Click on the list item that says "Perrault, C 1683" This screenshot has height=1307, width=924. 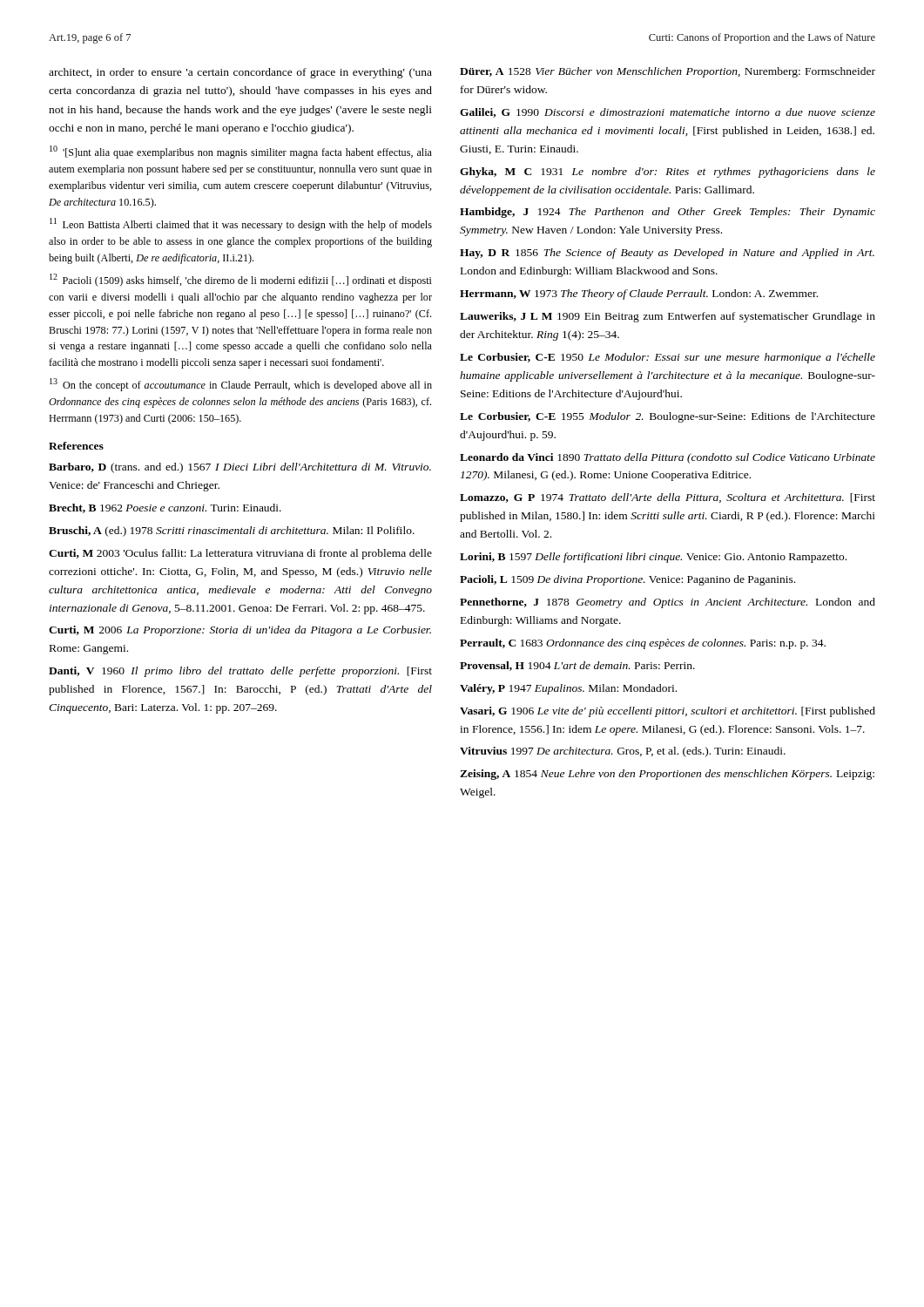(643, 642)
